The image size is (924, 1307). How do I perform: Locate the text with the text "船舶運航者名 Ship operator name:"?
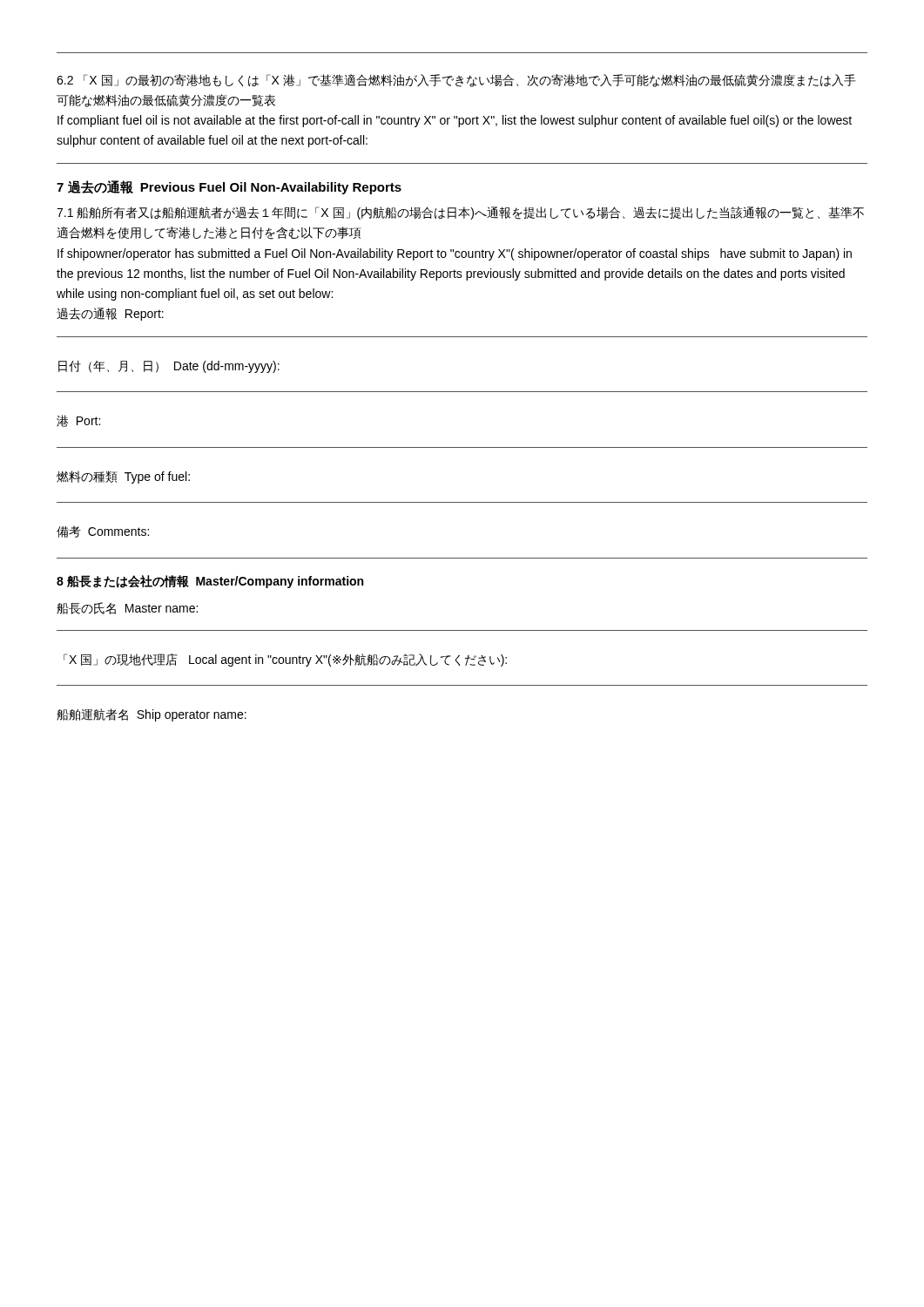[152, 715]
